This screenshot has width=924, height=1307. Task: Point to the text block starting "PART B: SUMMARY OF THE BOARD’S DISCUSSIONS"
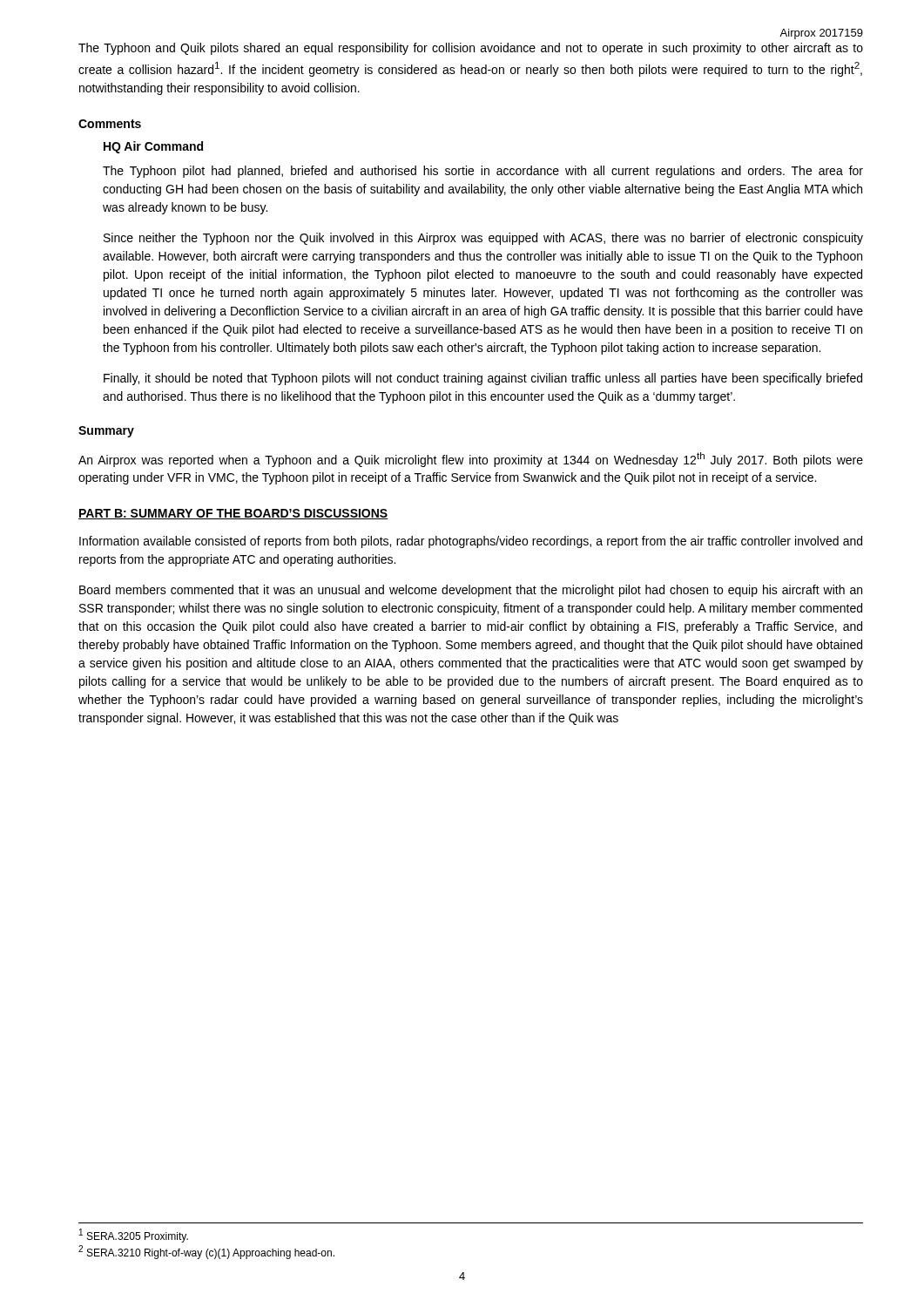pyautogui.click(x=233, y=513)
